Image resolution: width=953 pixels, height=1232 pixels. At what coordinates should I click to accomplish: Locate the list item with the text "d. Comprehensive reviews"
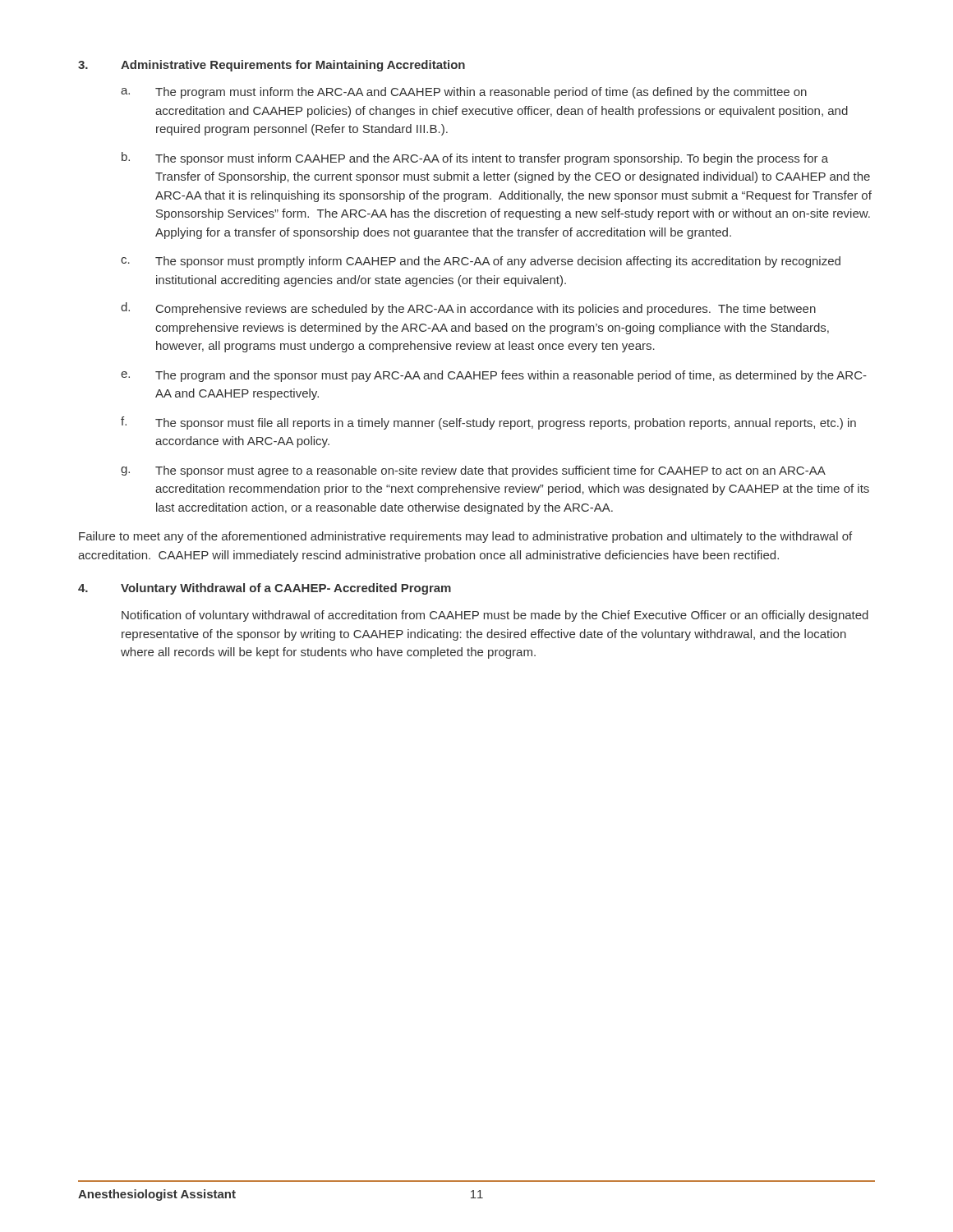click(498, 327)
